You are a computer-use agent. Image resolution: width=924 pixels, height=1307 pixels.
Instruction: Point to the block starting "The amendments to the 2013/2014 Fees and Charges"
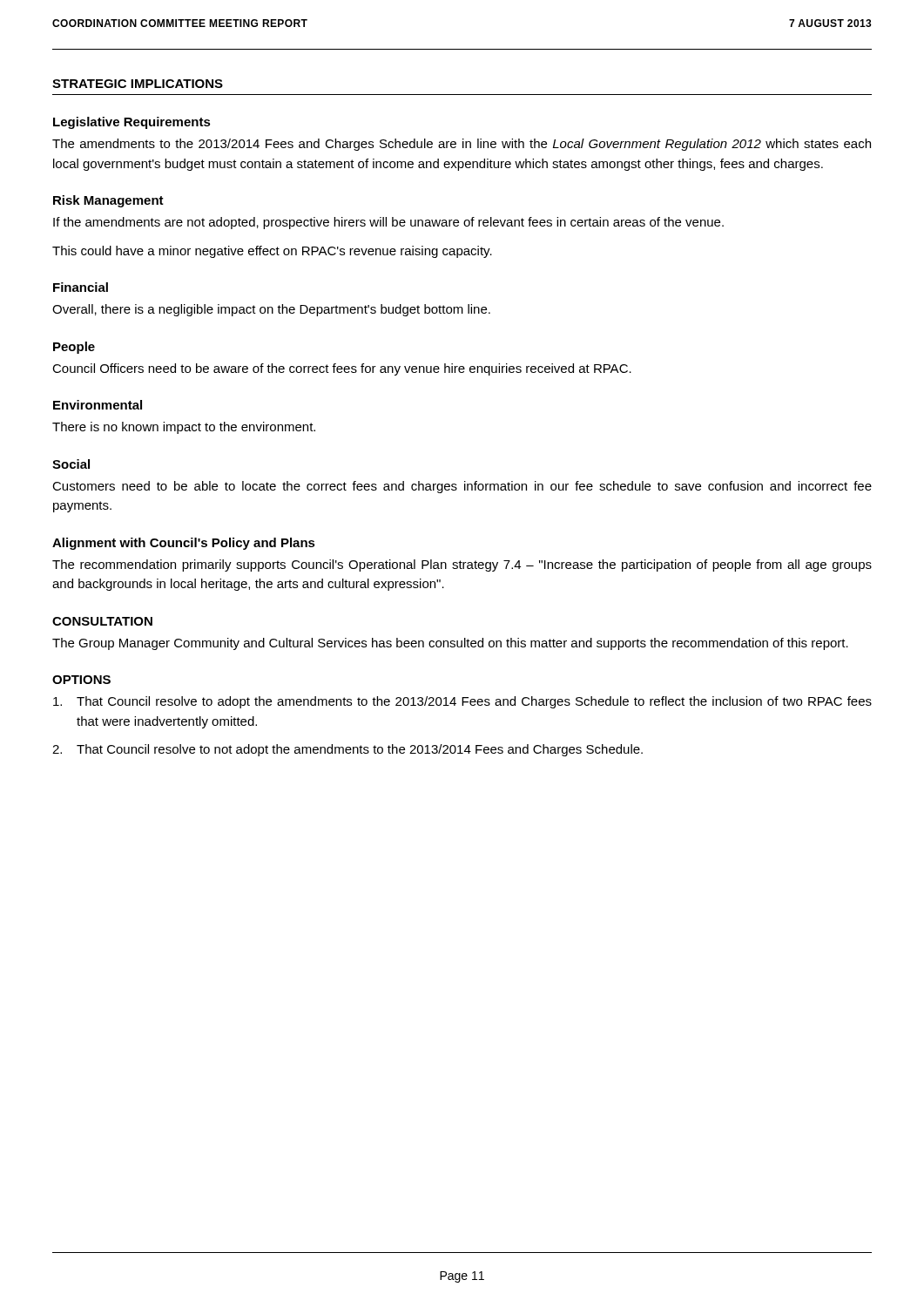pos(462,153)
